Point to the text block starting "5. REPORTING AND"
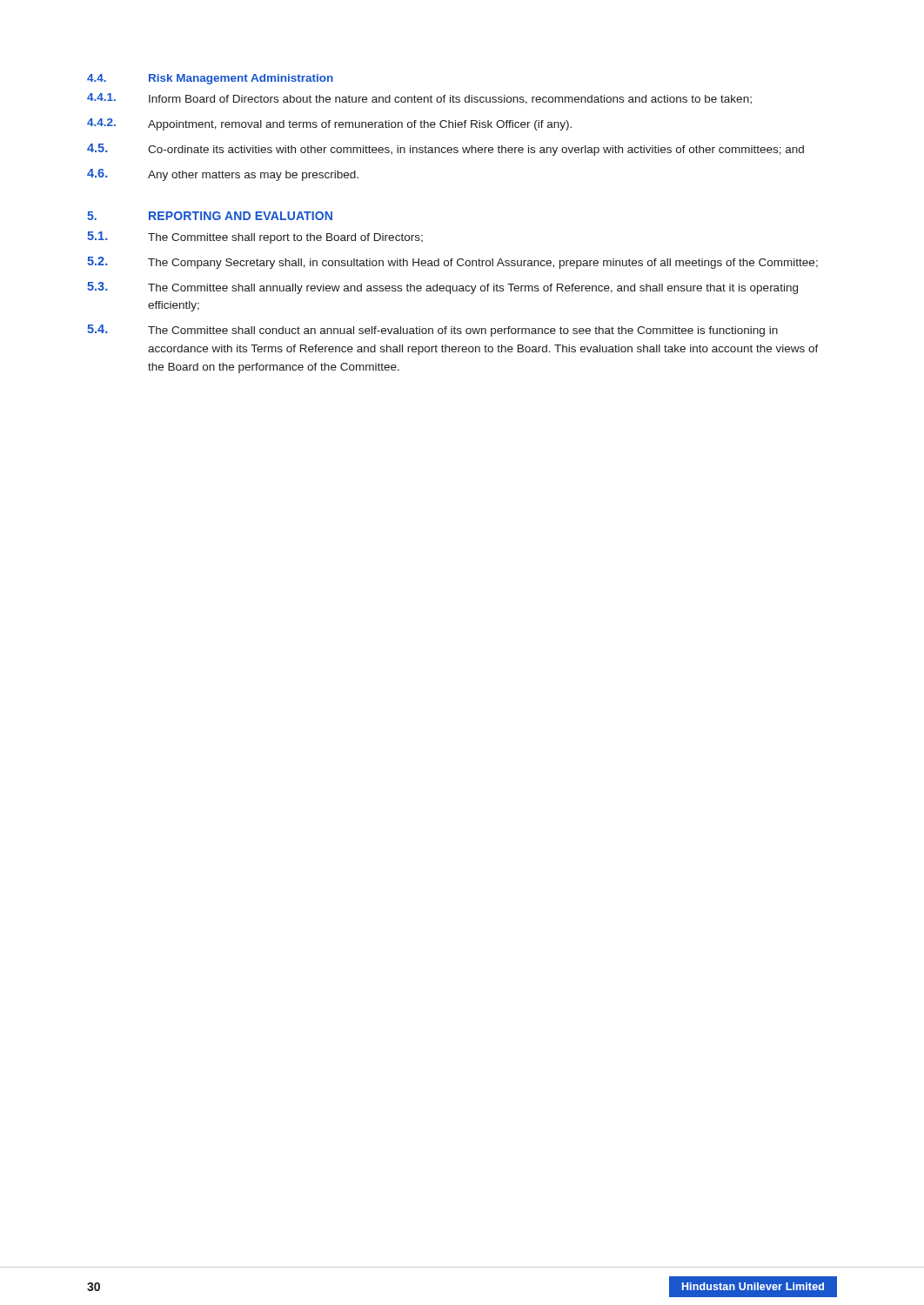 pyautogui.click(x=210, y=216)
